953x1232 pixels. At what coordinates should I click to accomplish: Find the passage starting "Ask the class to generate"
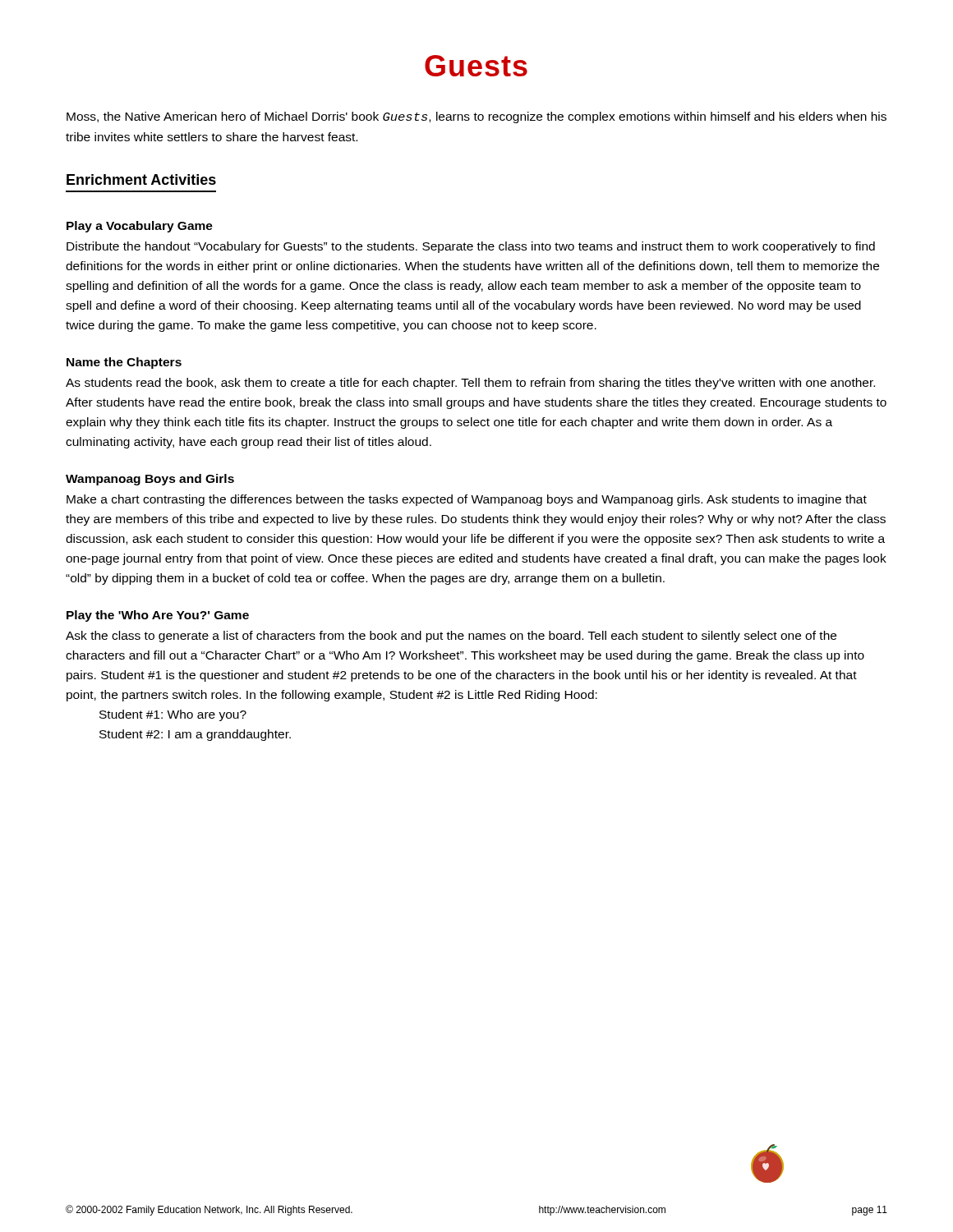pyautogui.click(x=465, y=665)
